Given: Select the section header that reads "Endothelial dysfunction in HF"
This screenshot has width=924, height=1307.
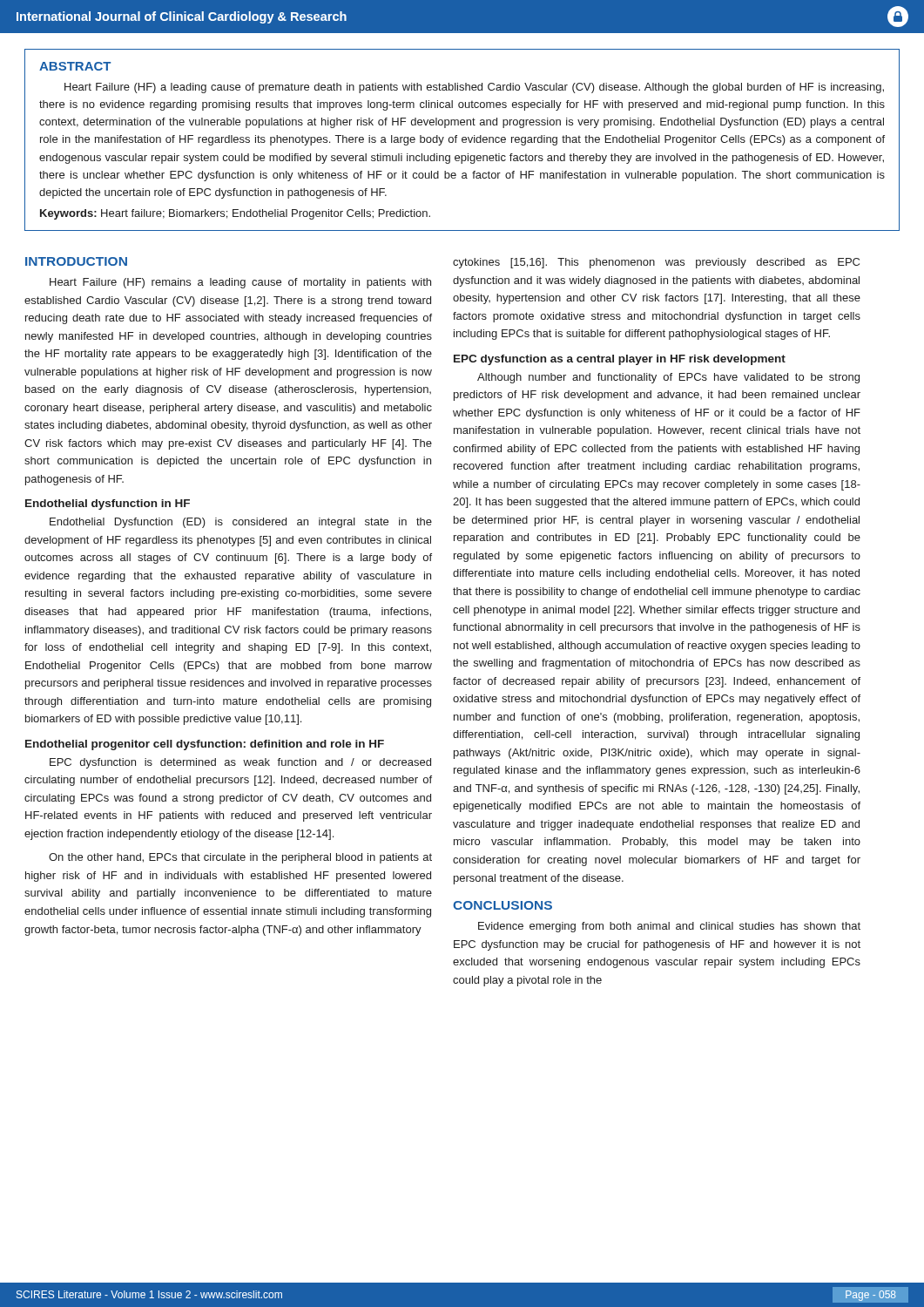Looking at the screenshot, I should 107,503.
